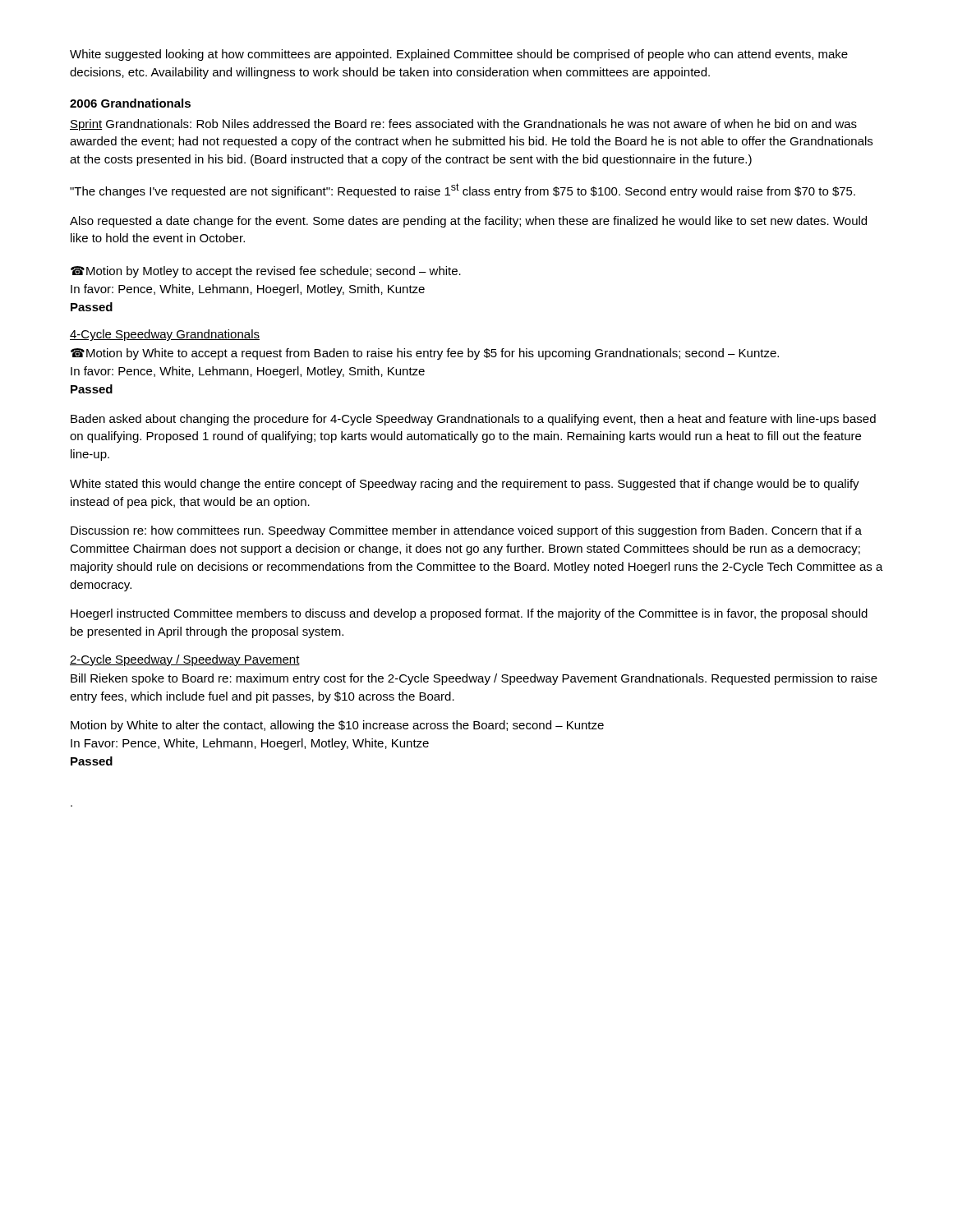Image resolution: width=953 pixels, height=1232 pixels.
Task: Point to the region starting "Also requested a date change for the"
Action: 469,229
